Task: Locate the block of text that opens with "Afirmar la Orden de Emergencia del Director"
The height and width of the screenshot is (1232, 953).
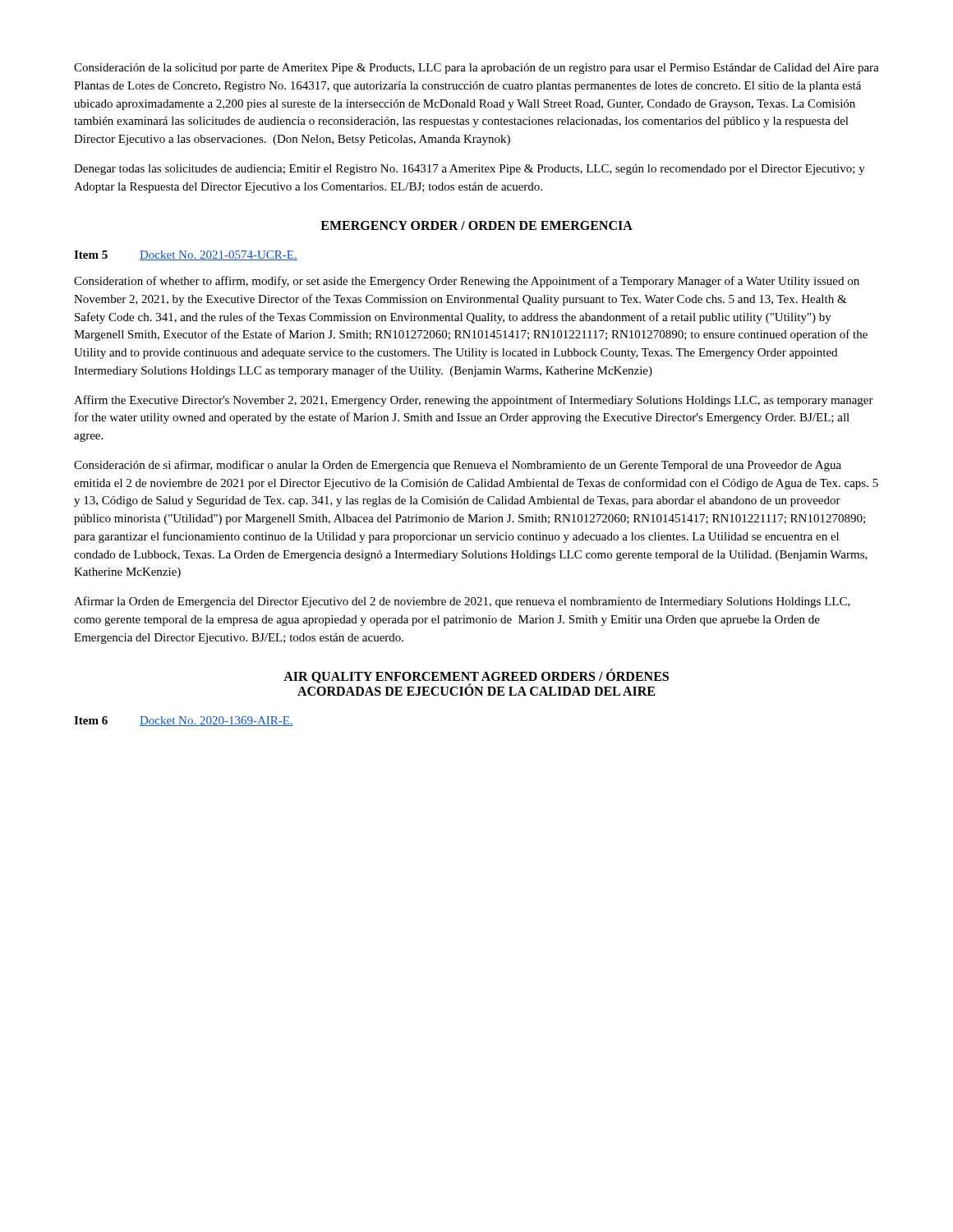Action: tap(462, 619)
